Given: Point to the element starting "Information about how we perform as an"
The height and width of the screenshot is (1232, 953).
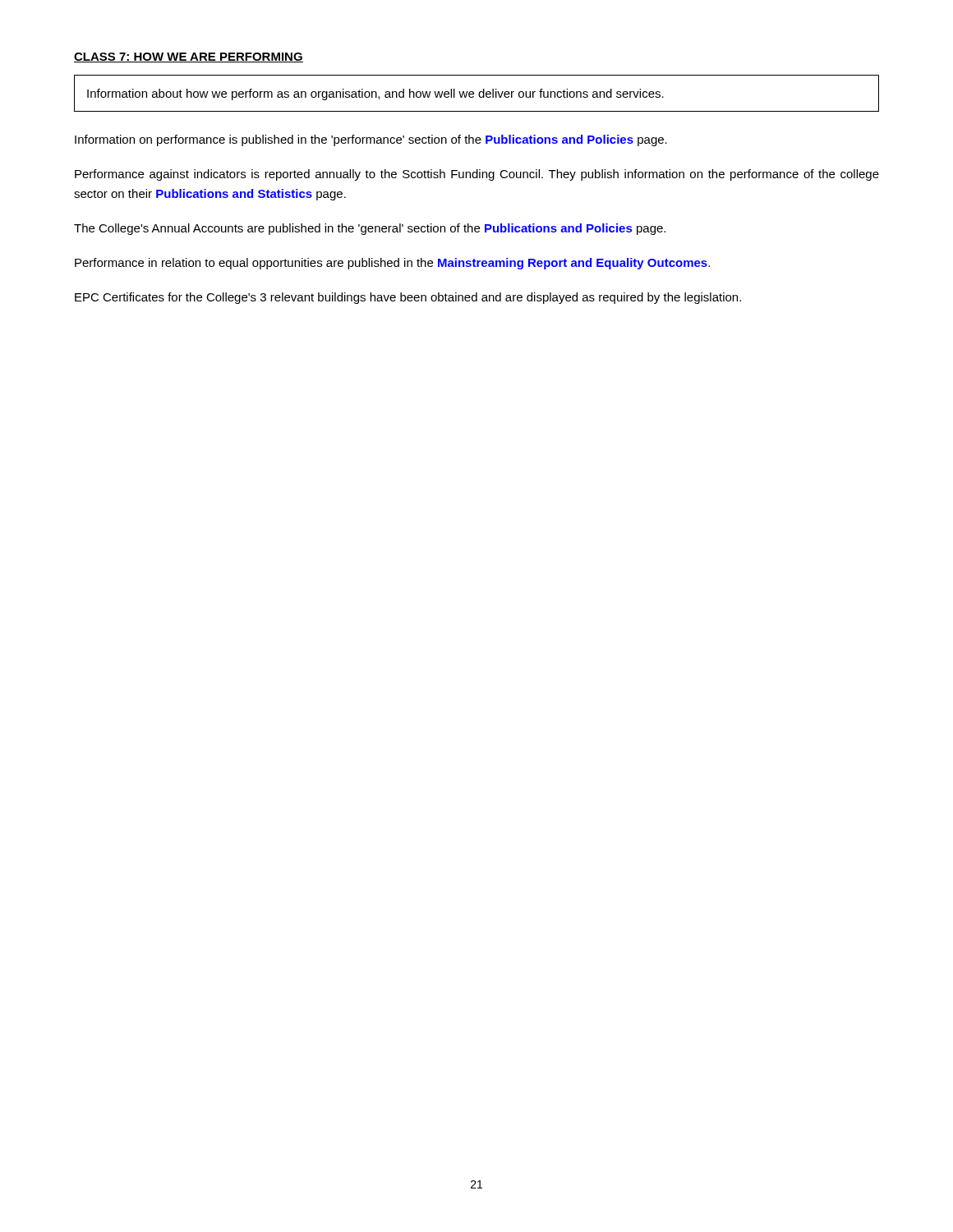Looking at the screenshot, I should (x=375, y=93).
